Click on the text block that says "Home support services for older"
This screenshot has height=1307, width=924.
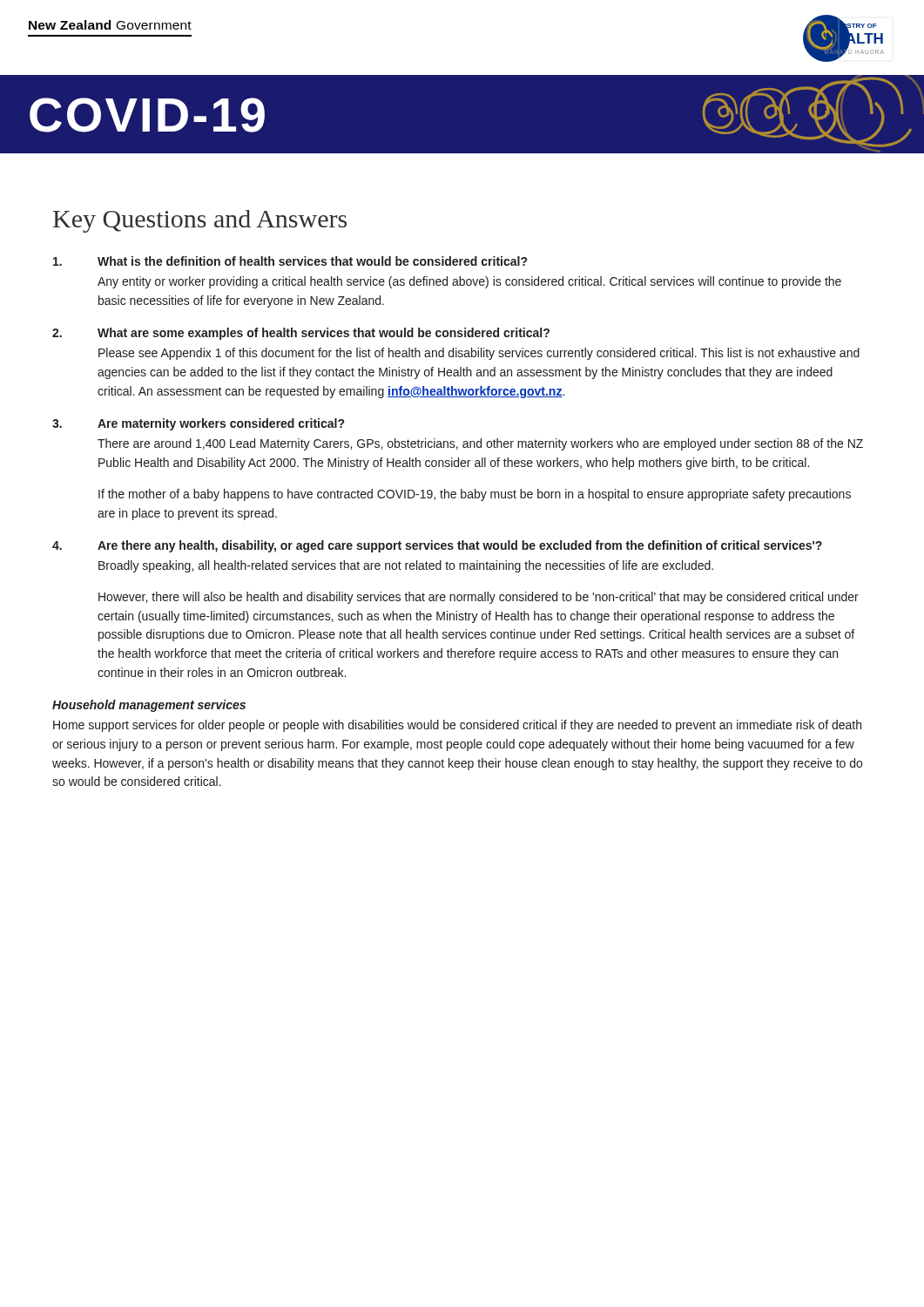click(458, 754)
